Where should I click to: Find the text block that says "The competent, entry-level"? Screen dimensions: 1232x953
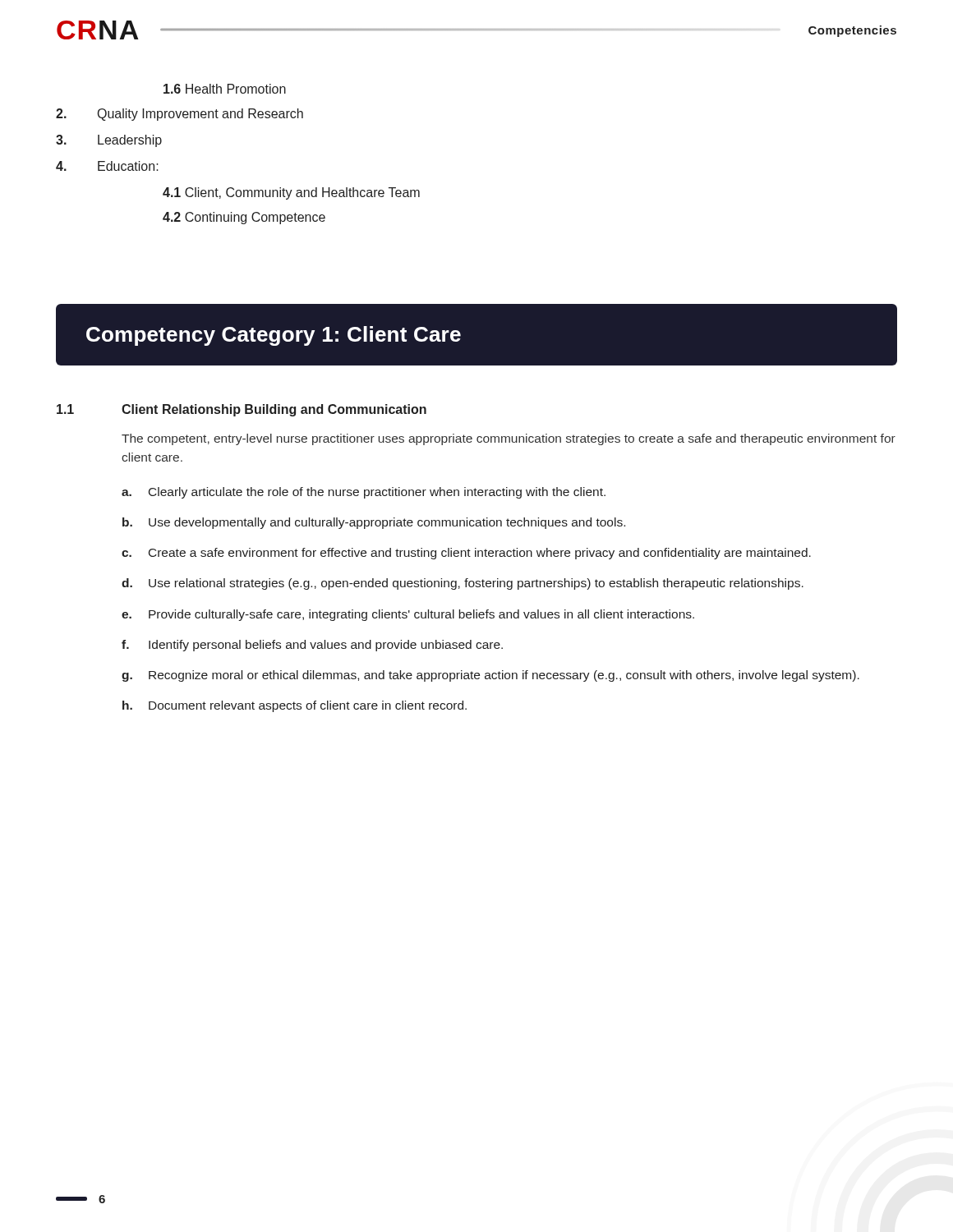[x=508, y=448]
